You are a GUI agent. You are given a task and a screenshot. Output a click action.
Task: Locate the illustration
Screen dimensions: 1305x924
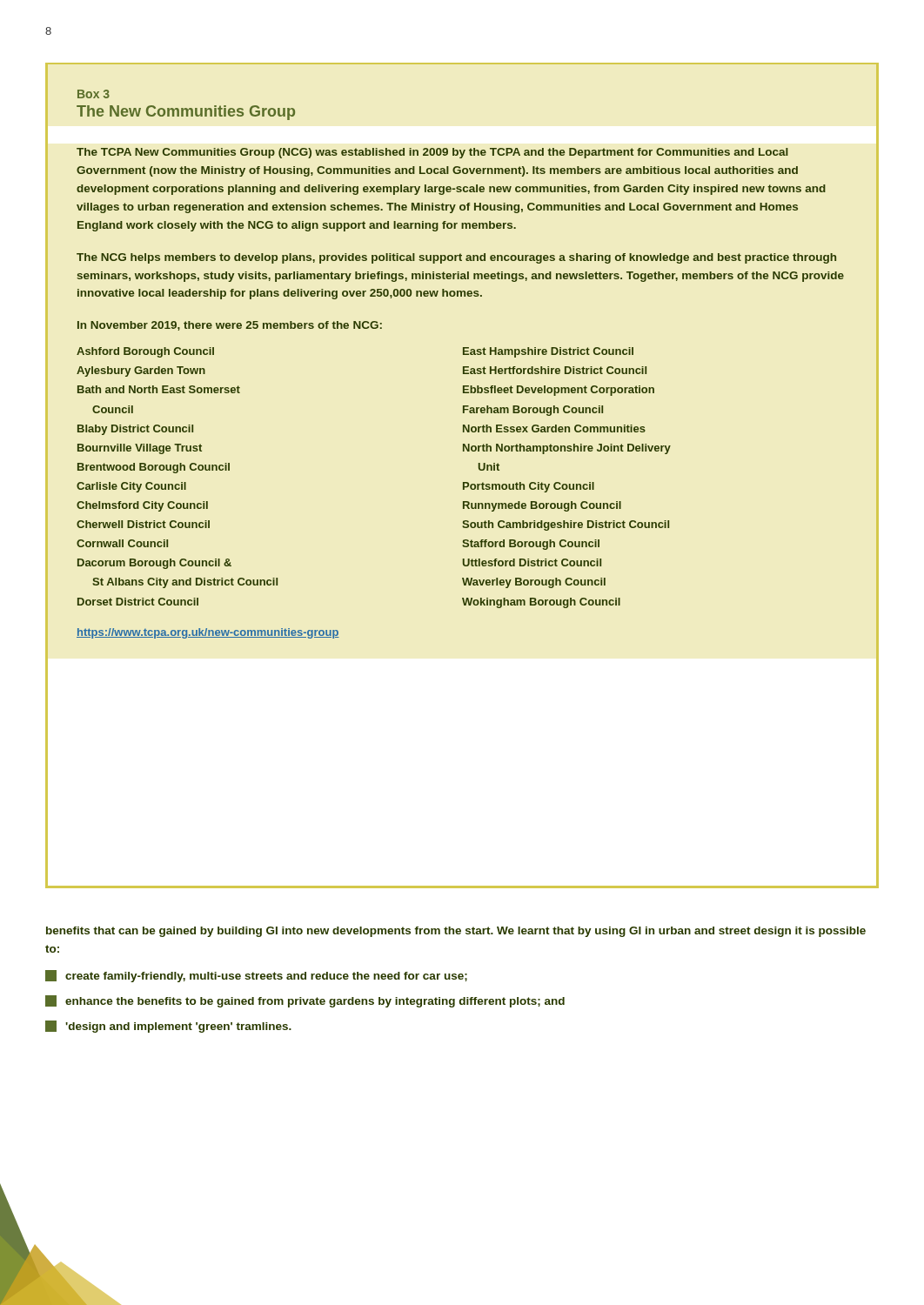tap(87, 1218)
